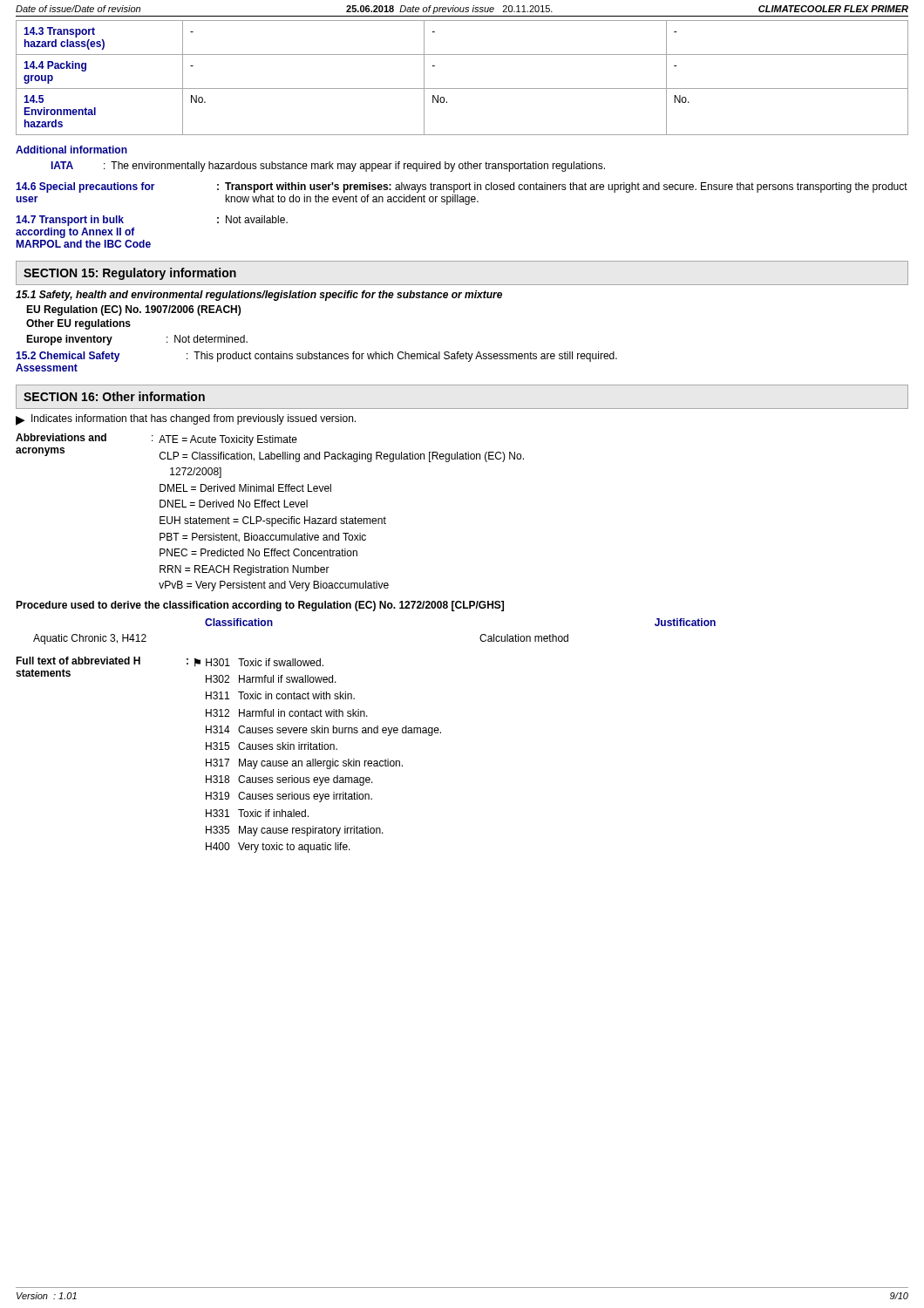Locate the section header that reads "SECTION 16: Other information"
Viewport: 924px width, 1308px height.
click(114, 397)
